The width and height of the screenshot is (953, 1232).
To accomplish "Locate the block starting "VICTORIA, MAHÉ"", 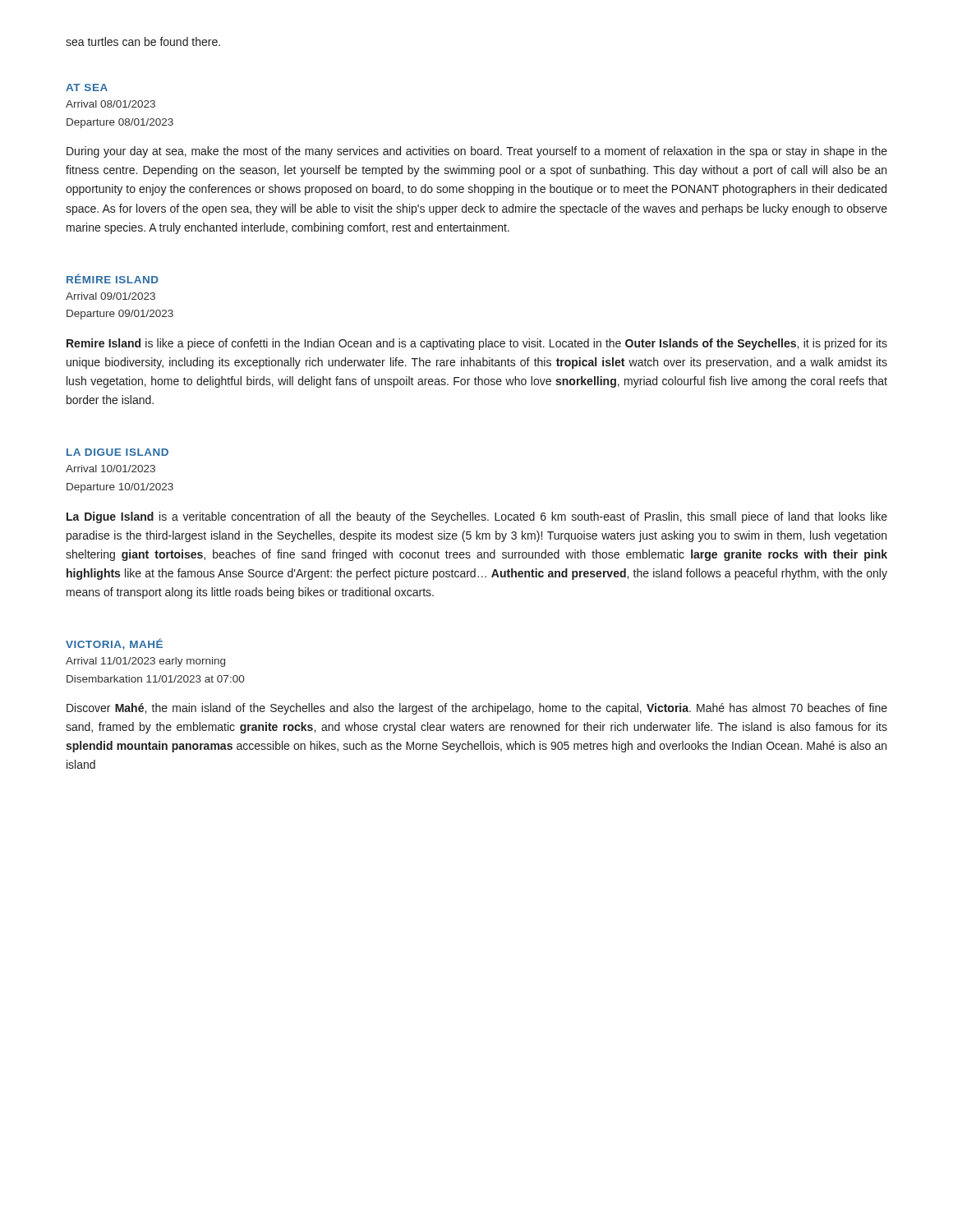I will point(115,644).
